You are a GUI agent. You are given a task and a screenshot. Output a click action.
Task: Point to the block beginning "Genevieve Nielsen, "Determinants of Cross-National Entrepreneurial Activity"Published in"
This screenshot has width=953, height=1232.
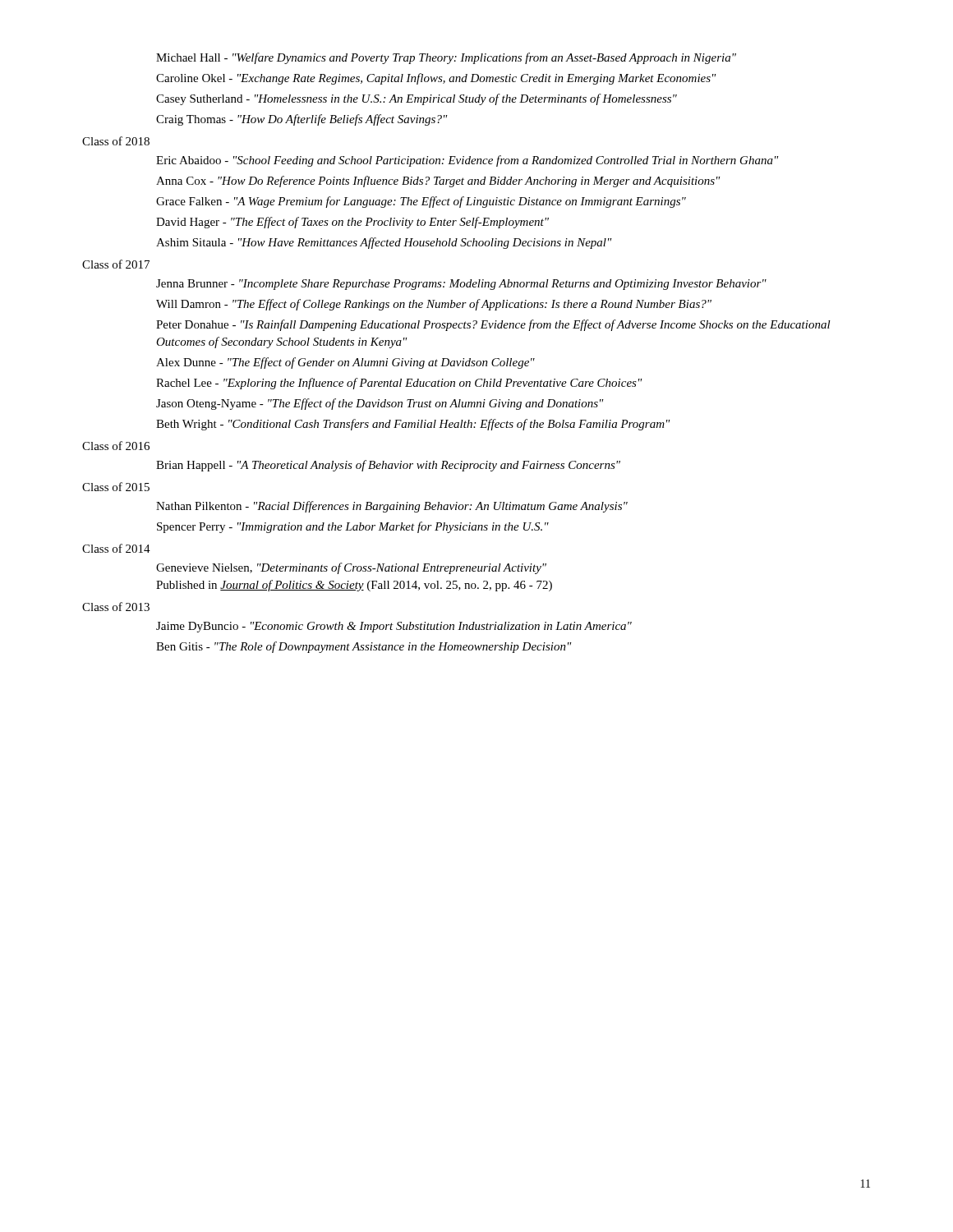354,576
